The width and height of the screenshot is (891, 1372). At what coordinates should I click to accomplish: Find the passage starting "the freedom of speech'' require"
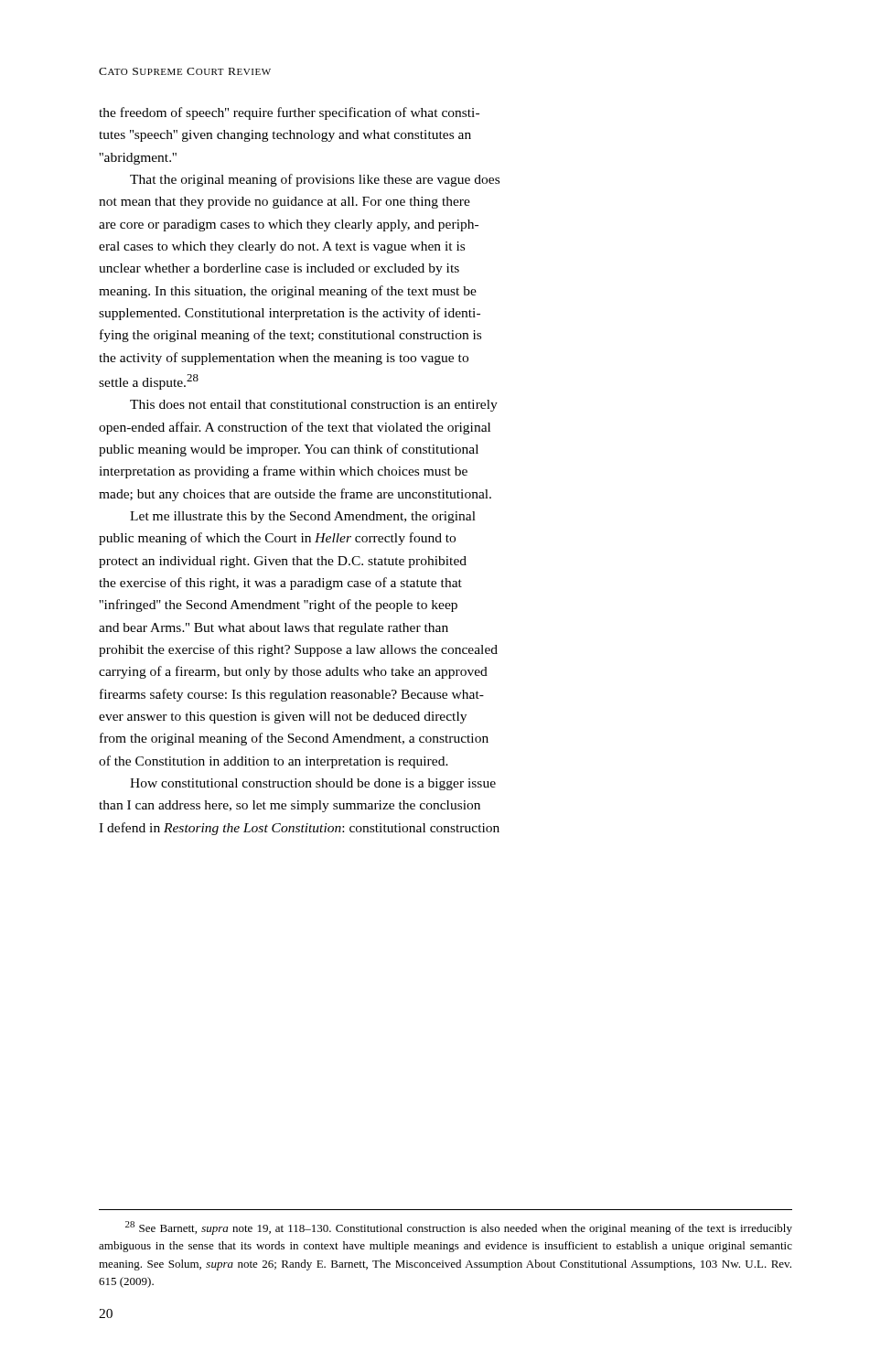point(446,470)
